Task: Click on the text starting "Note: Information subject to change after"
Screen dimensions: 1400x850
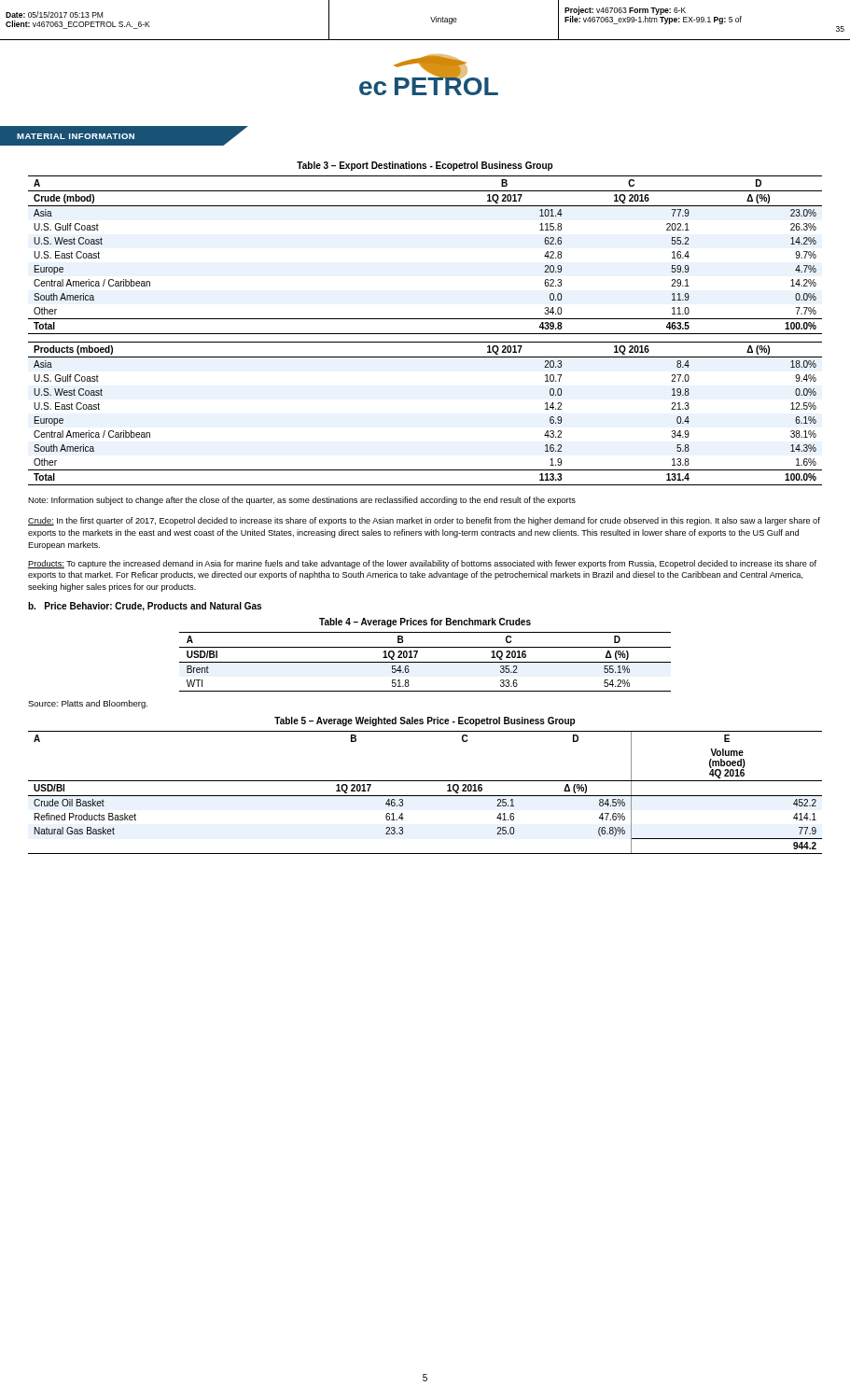Action: (302, 500)
